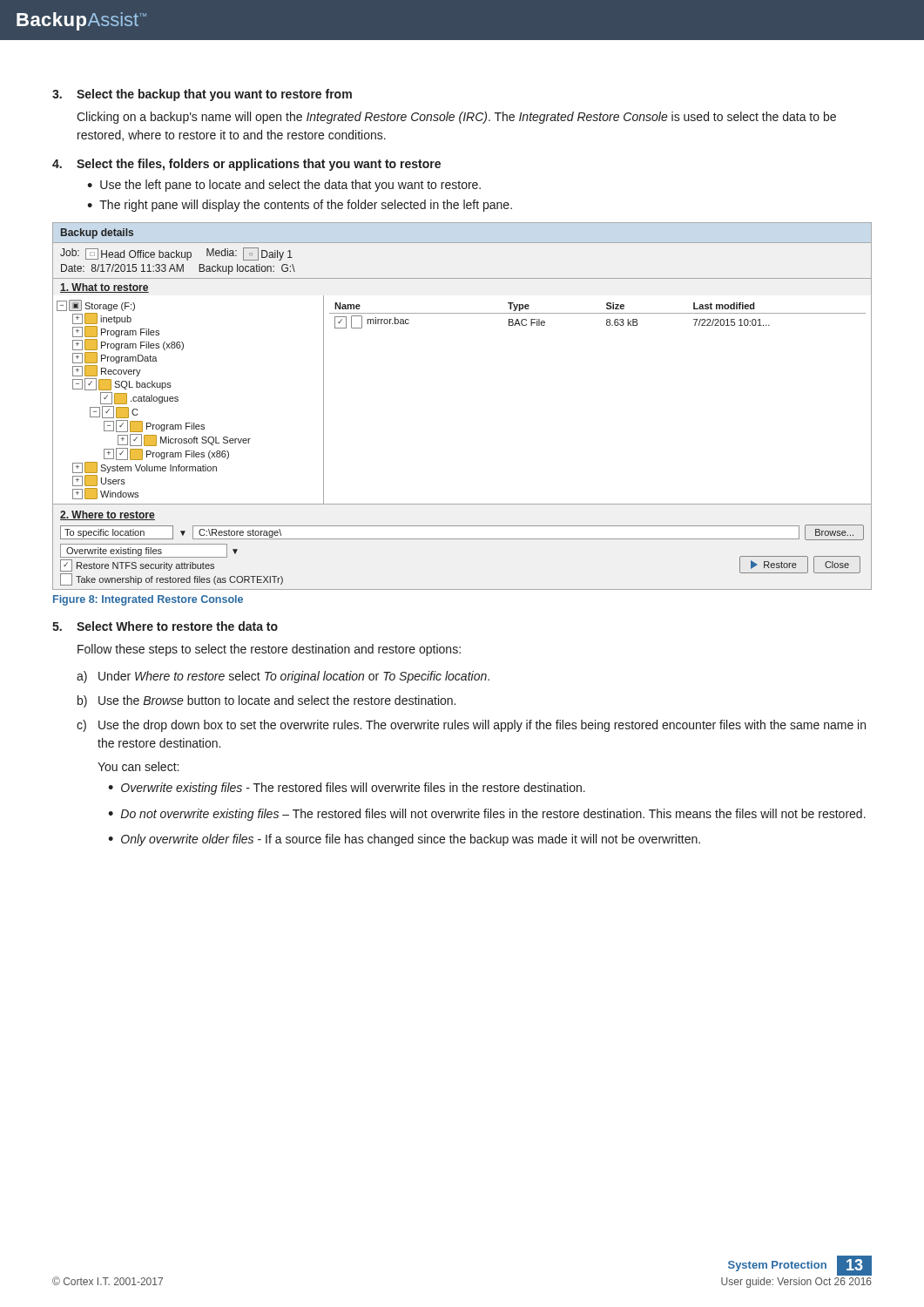This screenshot has width=924, height=1307.
Task: Navigate to the passage starting "b) Use the Browse button to"
Action: (267, 701)
